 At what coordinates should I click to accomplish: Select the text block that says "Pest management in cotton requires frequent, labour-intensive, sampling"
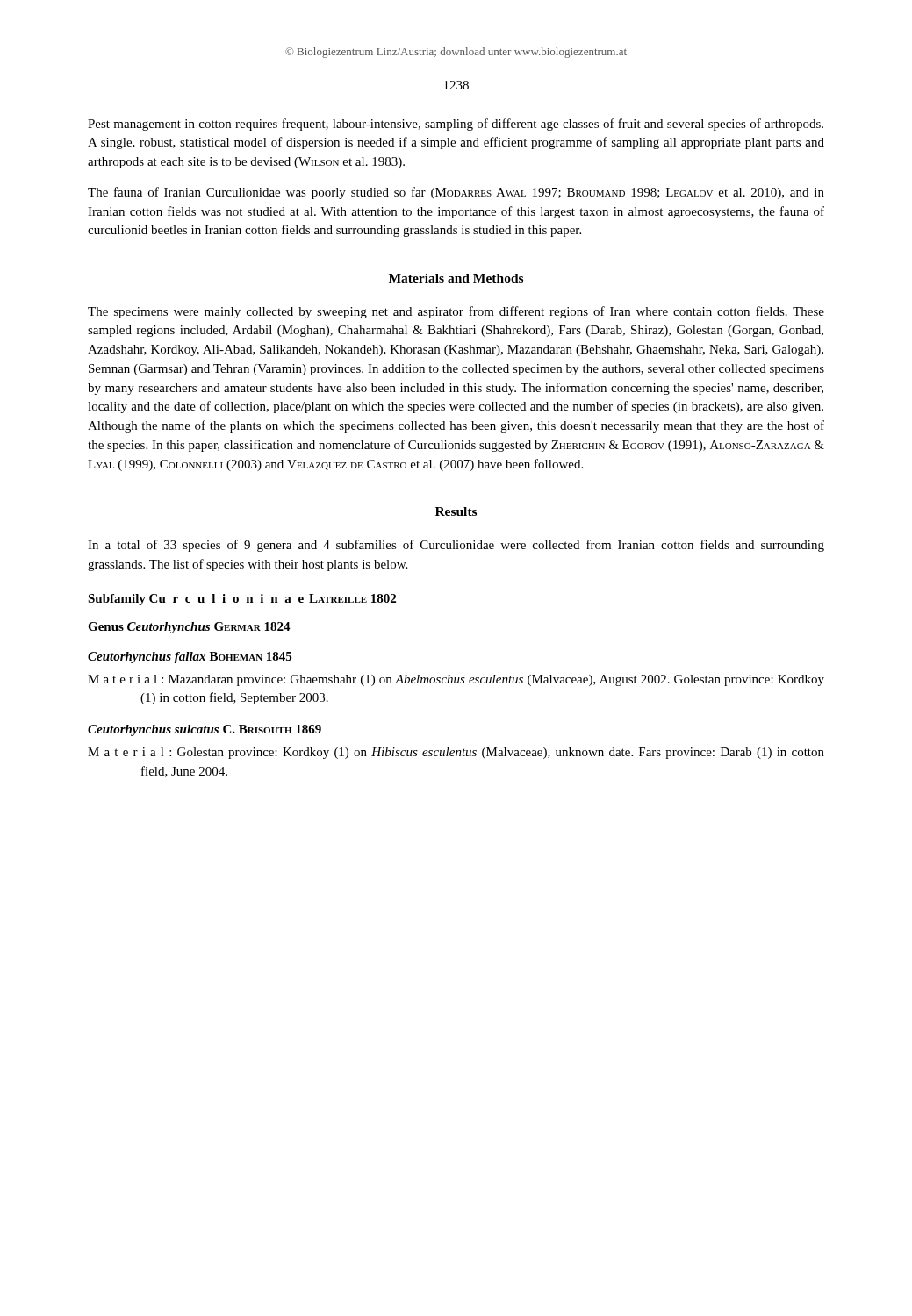456,142
